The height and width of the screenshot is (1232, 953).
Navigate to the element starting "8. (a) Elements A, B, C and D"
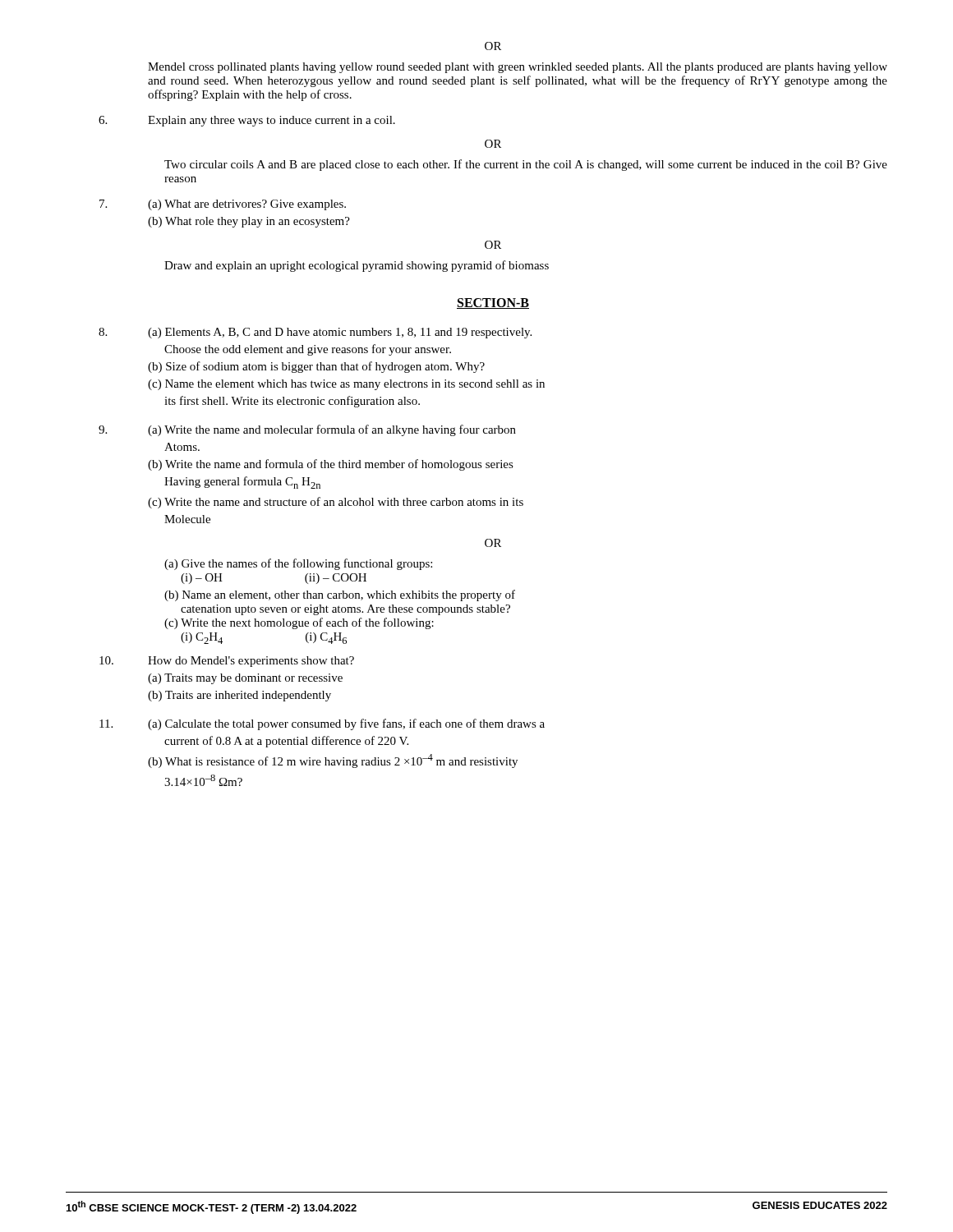click(x=493, y=368)
